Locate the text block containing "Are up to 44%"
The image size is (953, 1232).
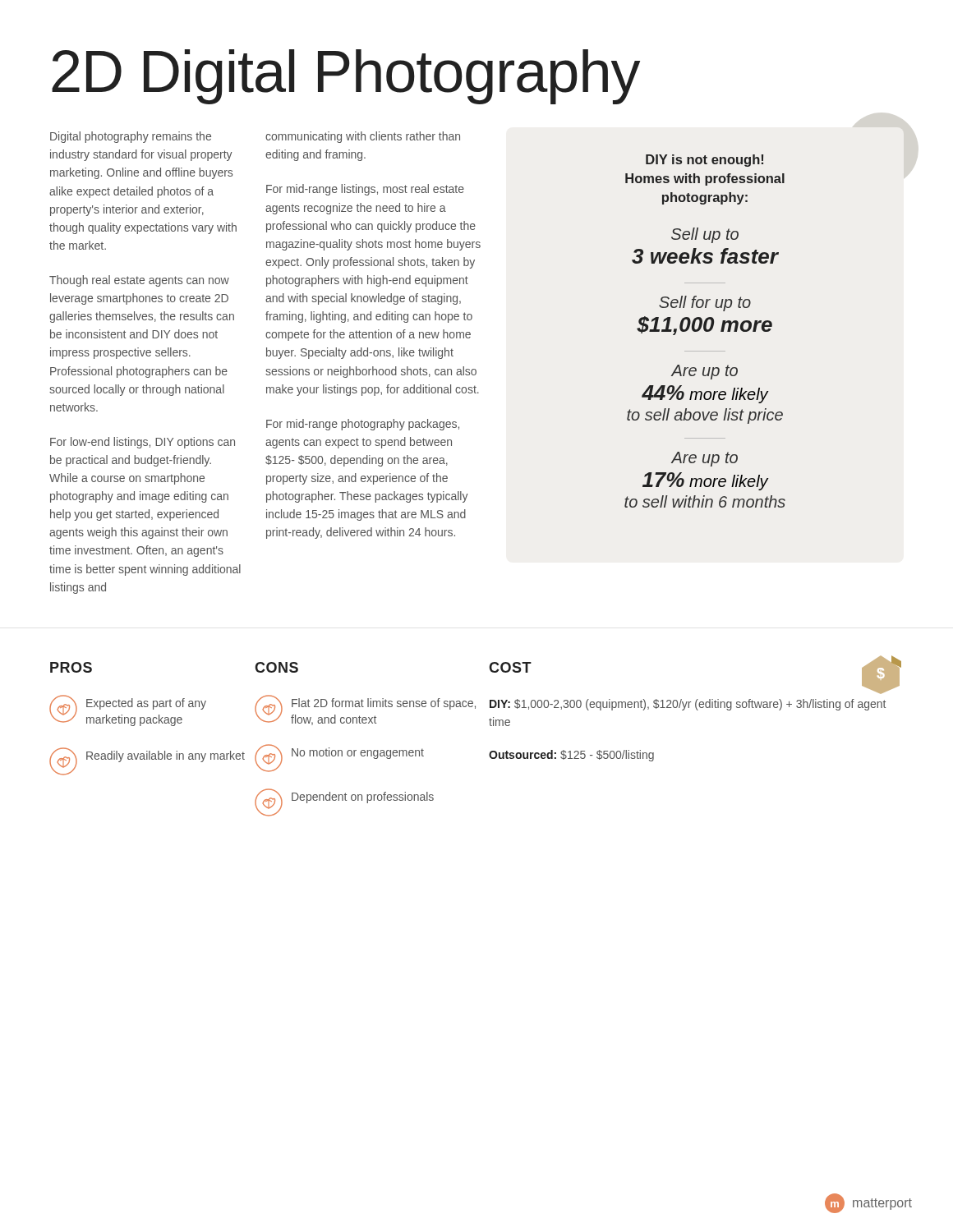tap(705, 393)
